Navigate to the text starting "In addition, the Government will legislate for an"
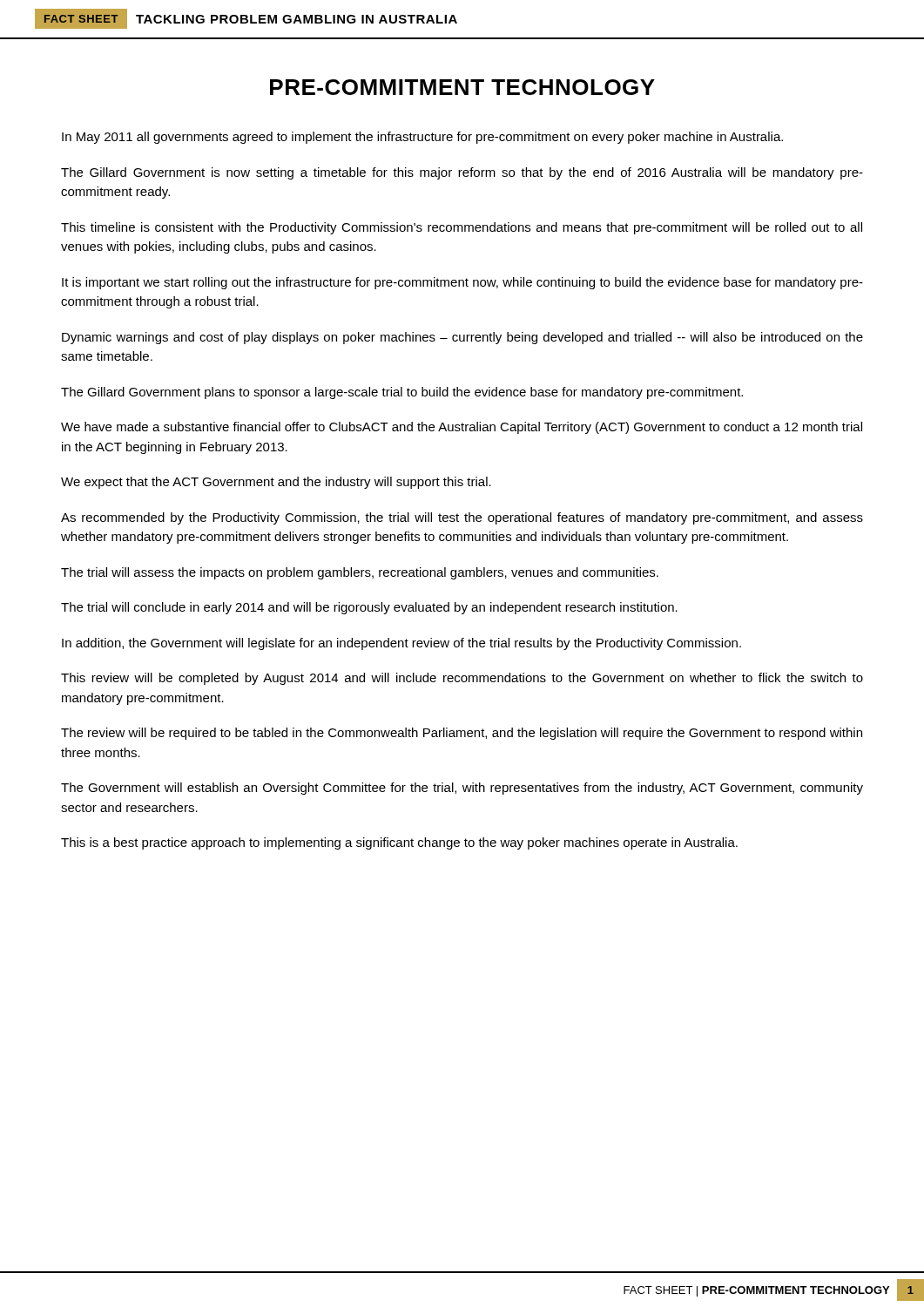 point(402,642)
